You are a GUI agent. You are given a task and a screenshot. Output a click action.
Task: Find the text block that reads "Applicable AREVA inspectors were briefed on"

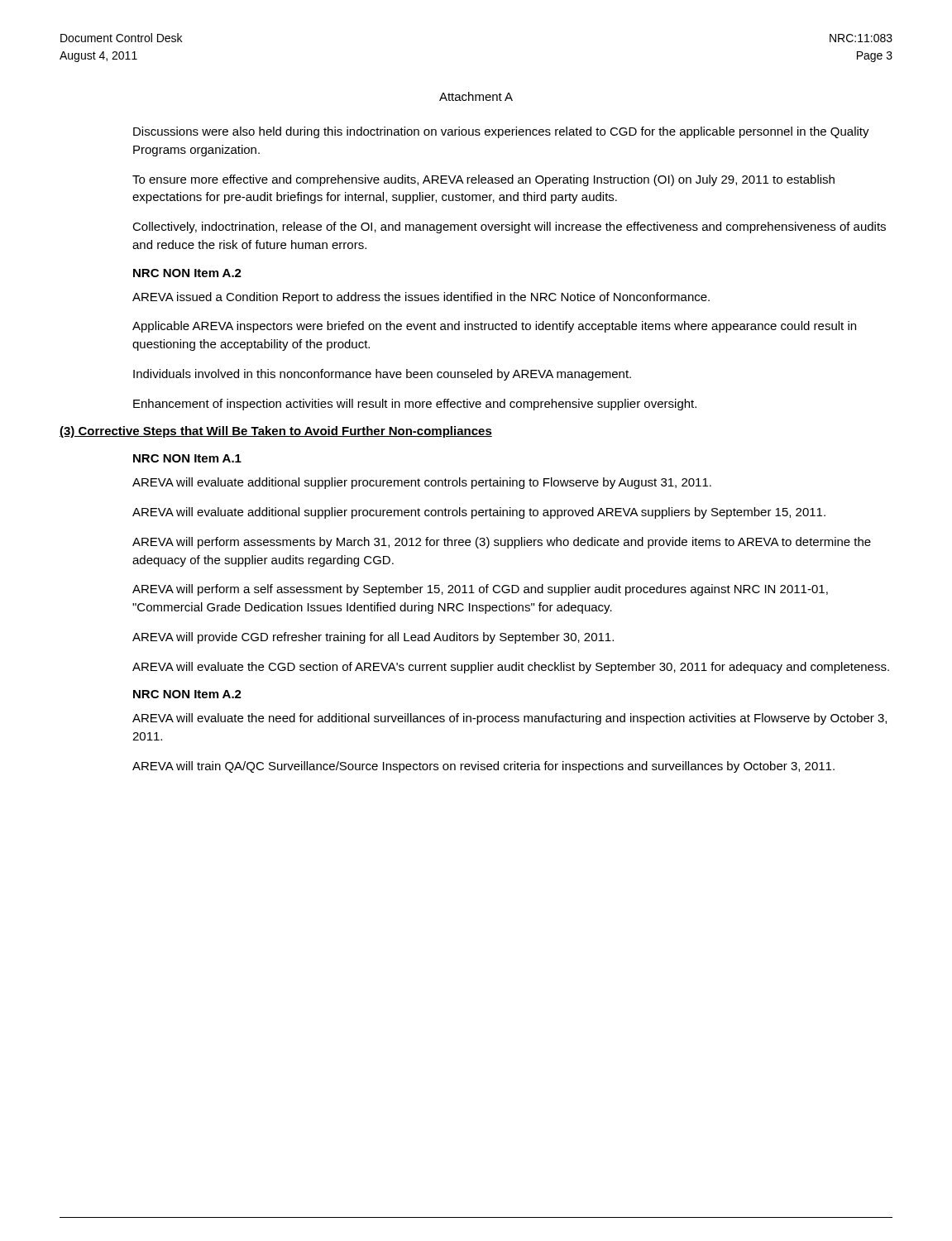(x=495, y=335)
